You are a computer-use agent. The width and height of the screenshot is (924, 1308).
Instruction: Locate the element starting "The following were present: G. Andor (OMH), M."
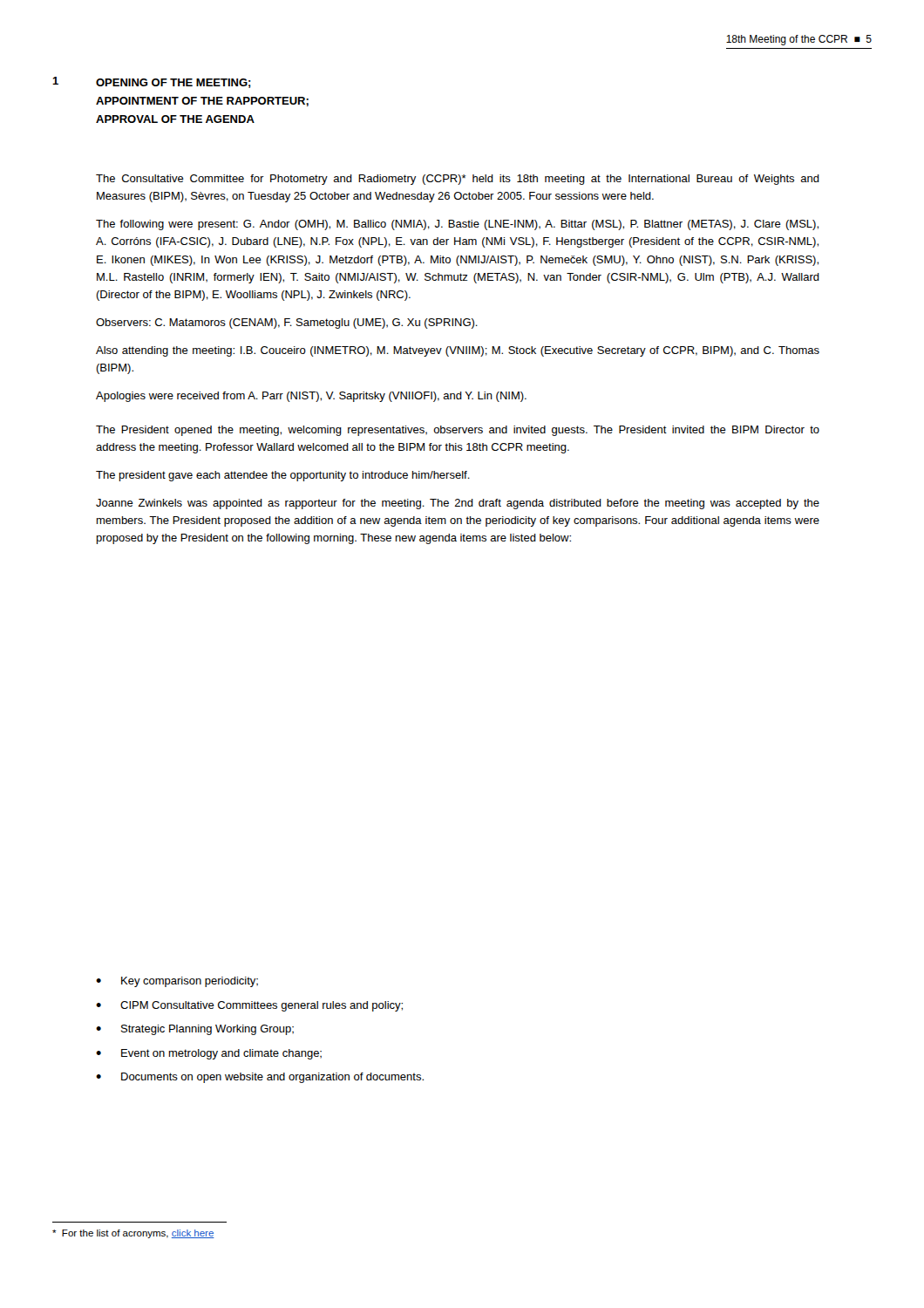(x=458, y=260)
